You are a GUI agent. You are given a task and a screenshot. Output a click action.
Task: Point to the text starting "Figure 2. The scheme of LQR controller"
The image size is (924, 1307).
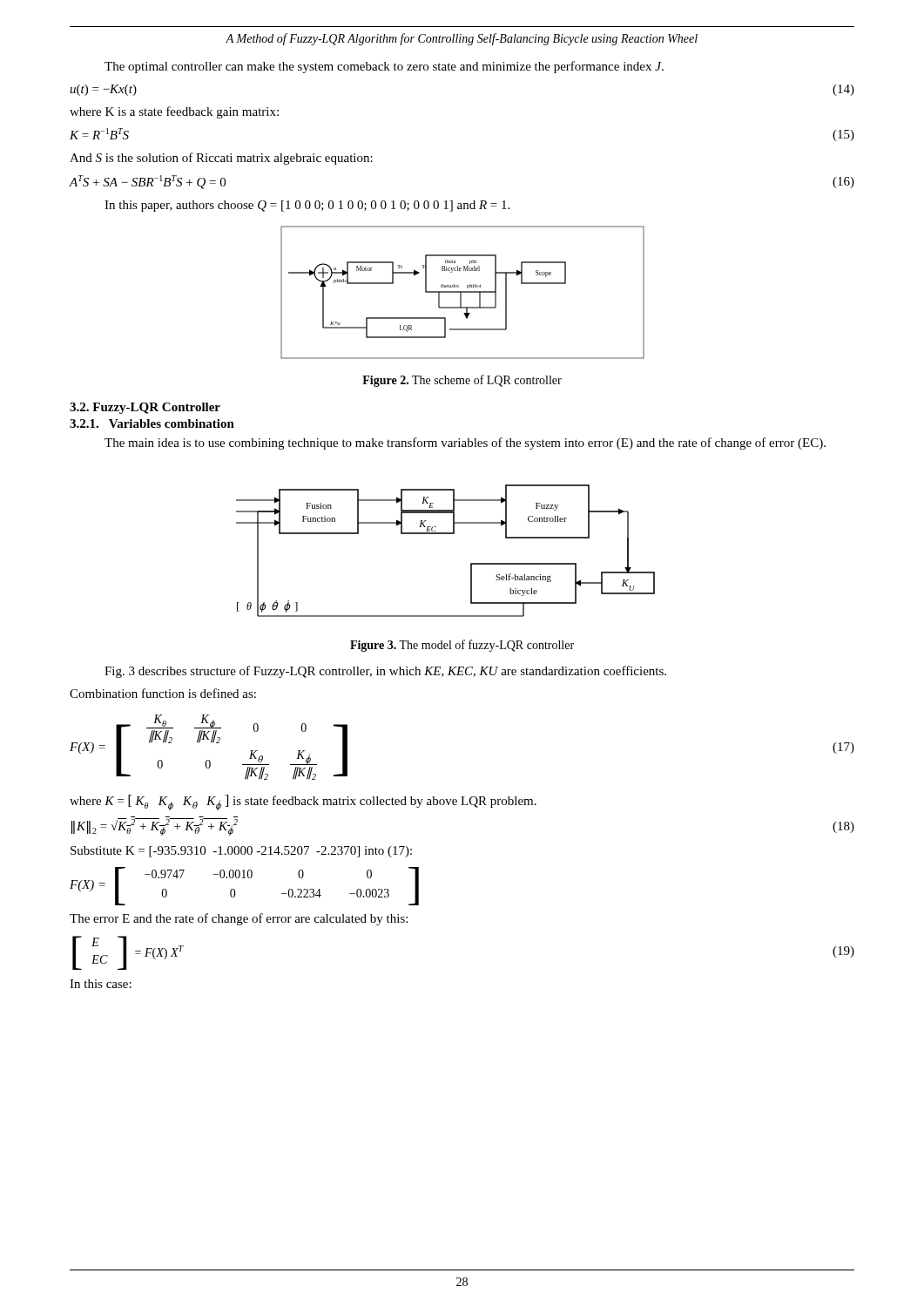click(462, 380)
